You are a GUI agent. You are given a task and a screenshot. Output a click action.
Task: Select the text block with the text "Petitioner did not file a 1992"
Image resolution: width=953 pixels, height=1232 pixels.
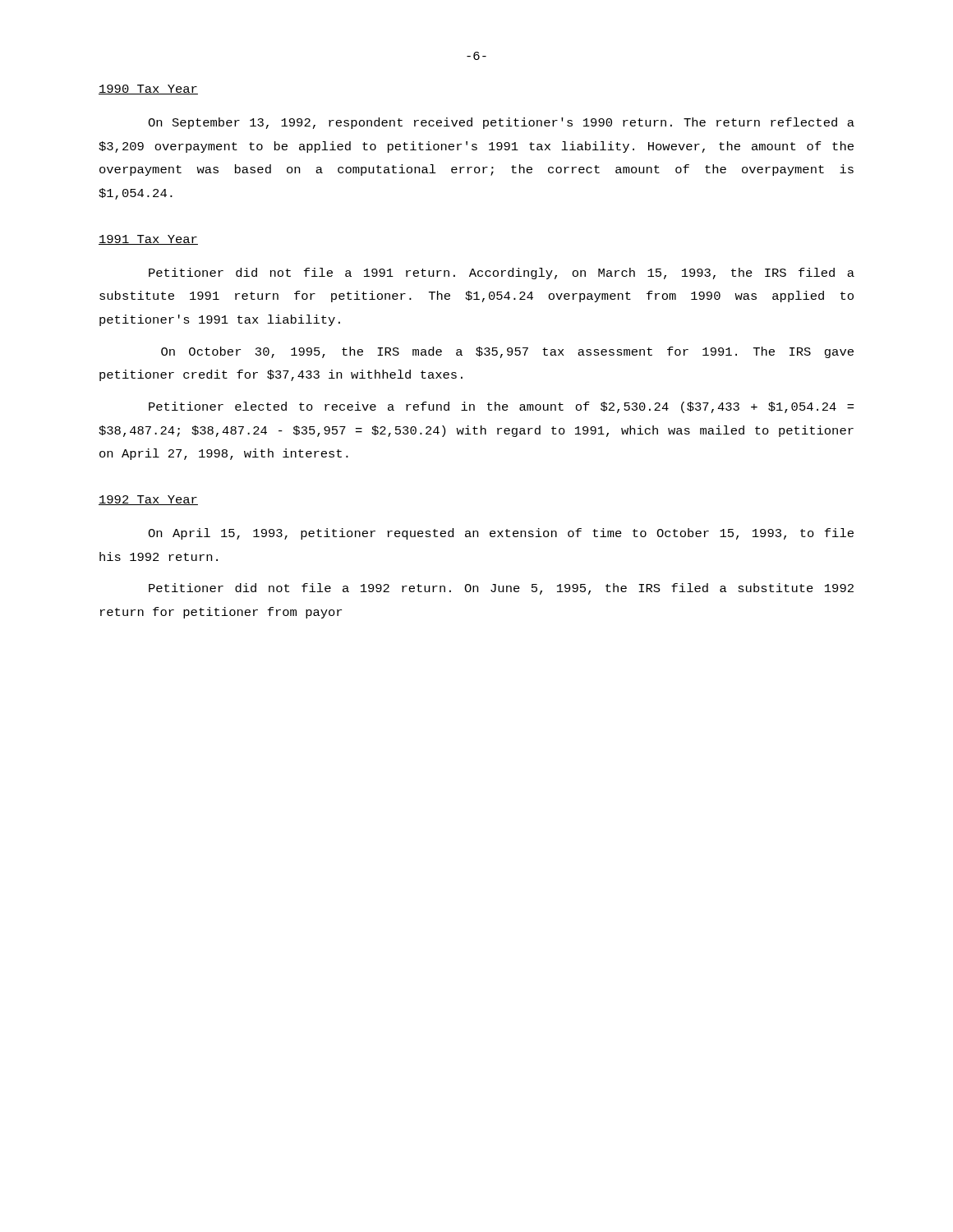tap(476, 601)
